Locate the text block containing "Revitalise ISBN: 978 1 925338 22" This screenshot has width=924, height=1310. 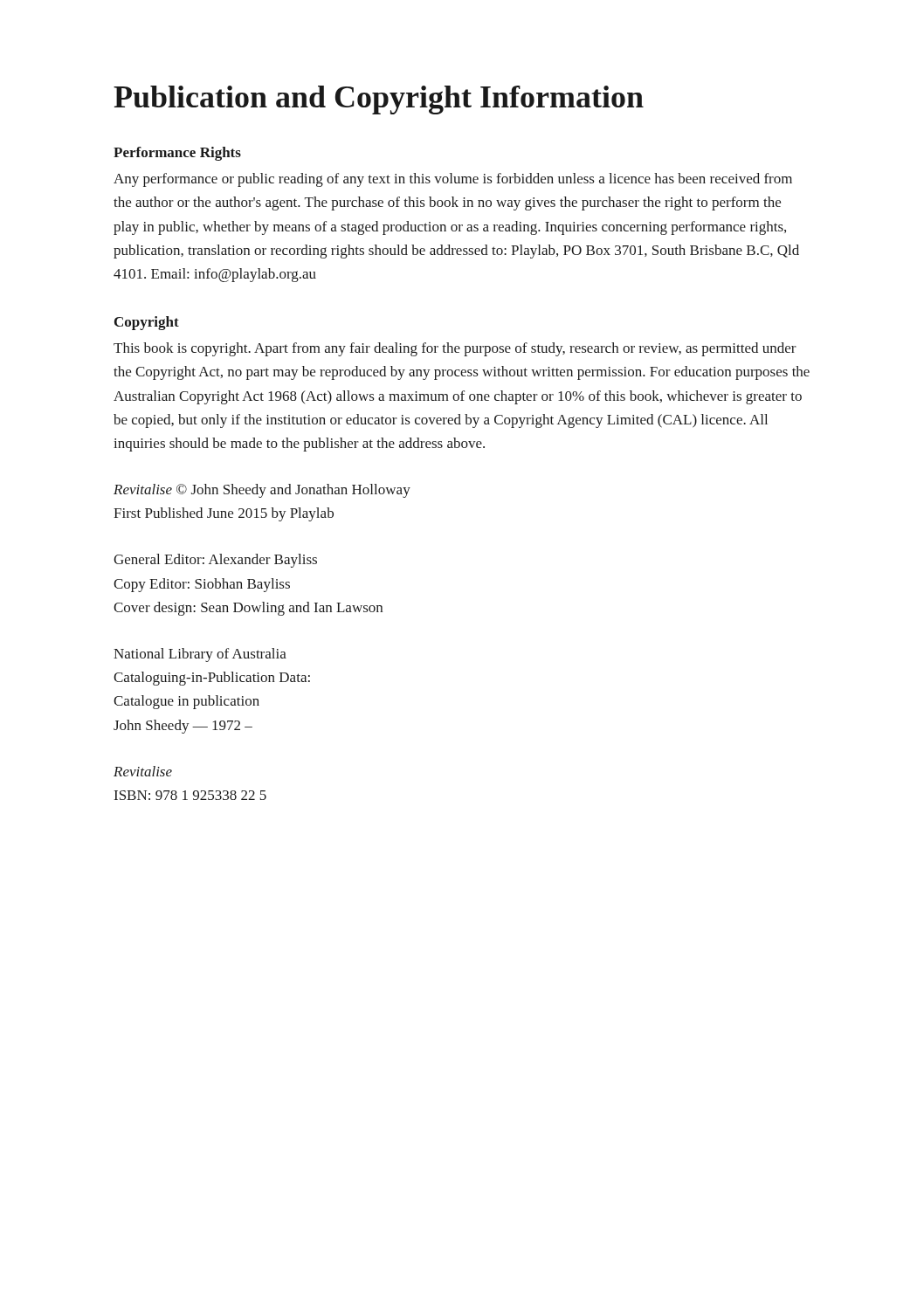point(190,783)
